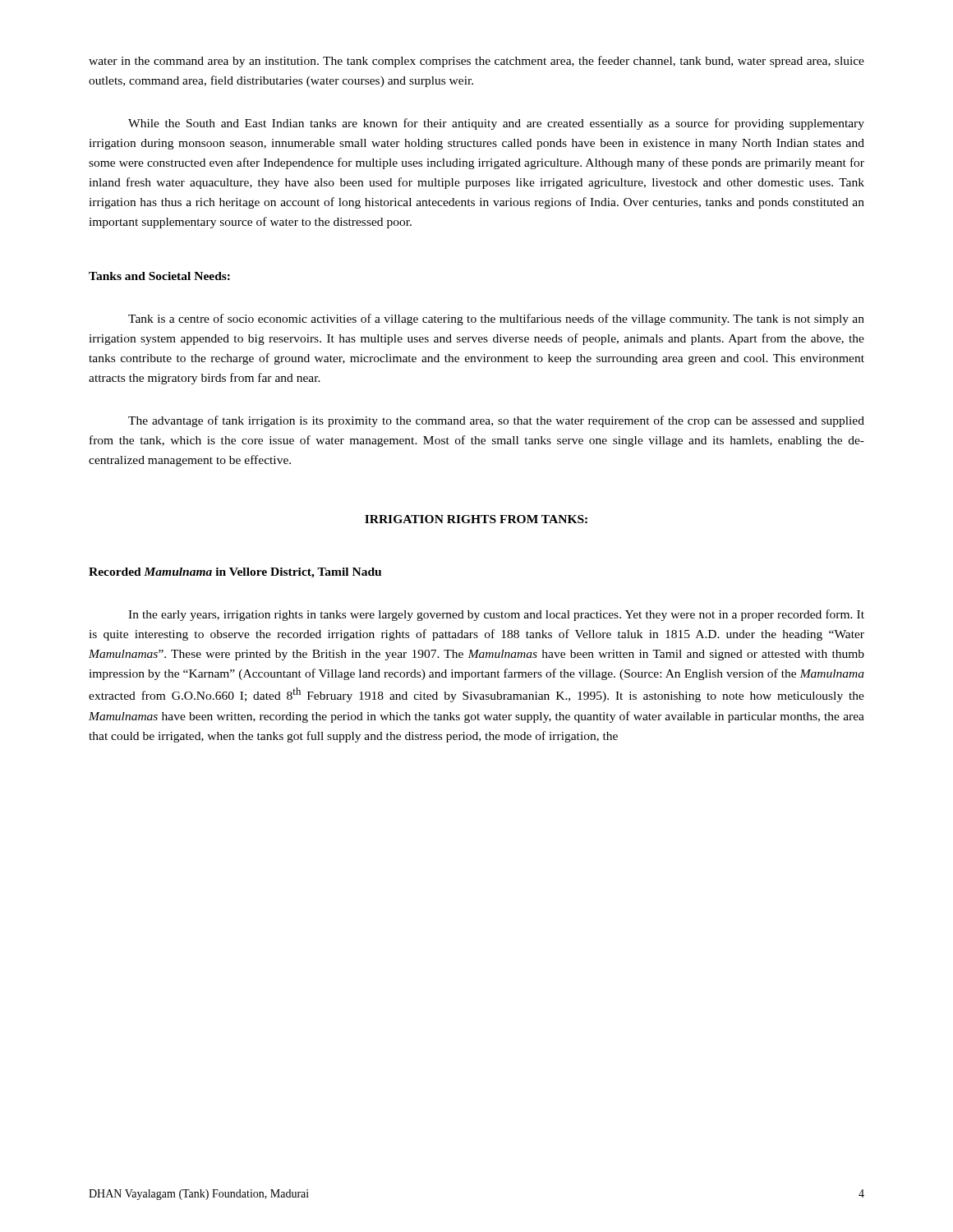Find the text block containing "water in the command area"
This screenshot has height=1232, width=953.
476,71
